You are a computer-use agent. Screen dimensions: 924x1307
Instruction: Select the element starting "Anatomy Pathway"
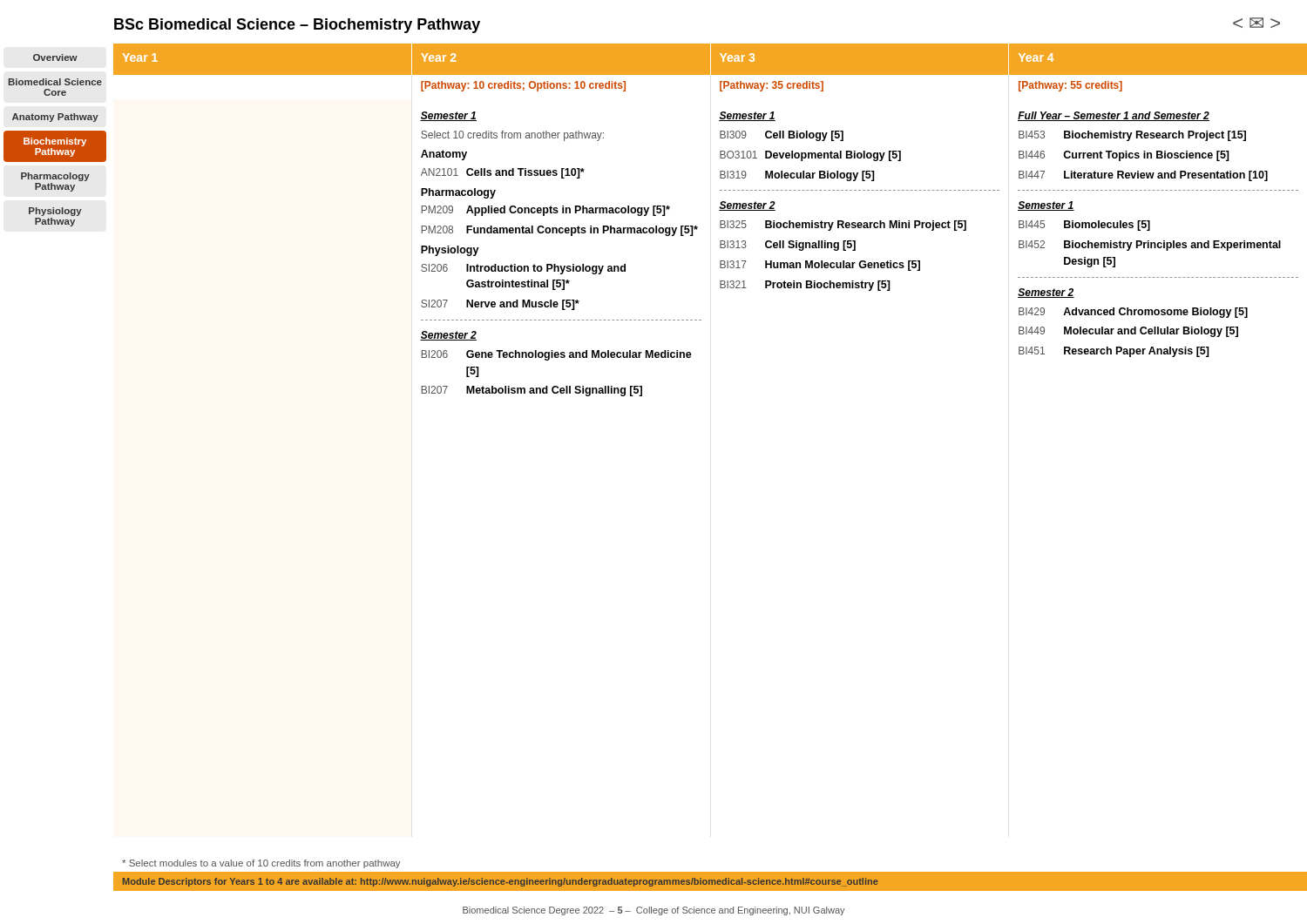pos(55,117)
